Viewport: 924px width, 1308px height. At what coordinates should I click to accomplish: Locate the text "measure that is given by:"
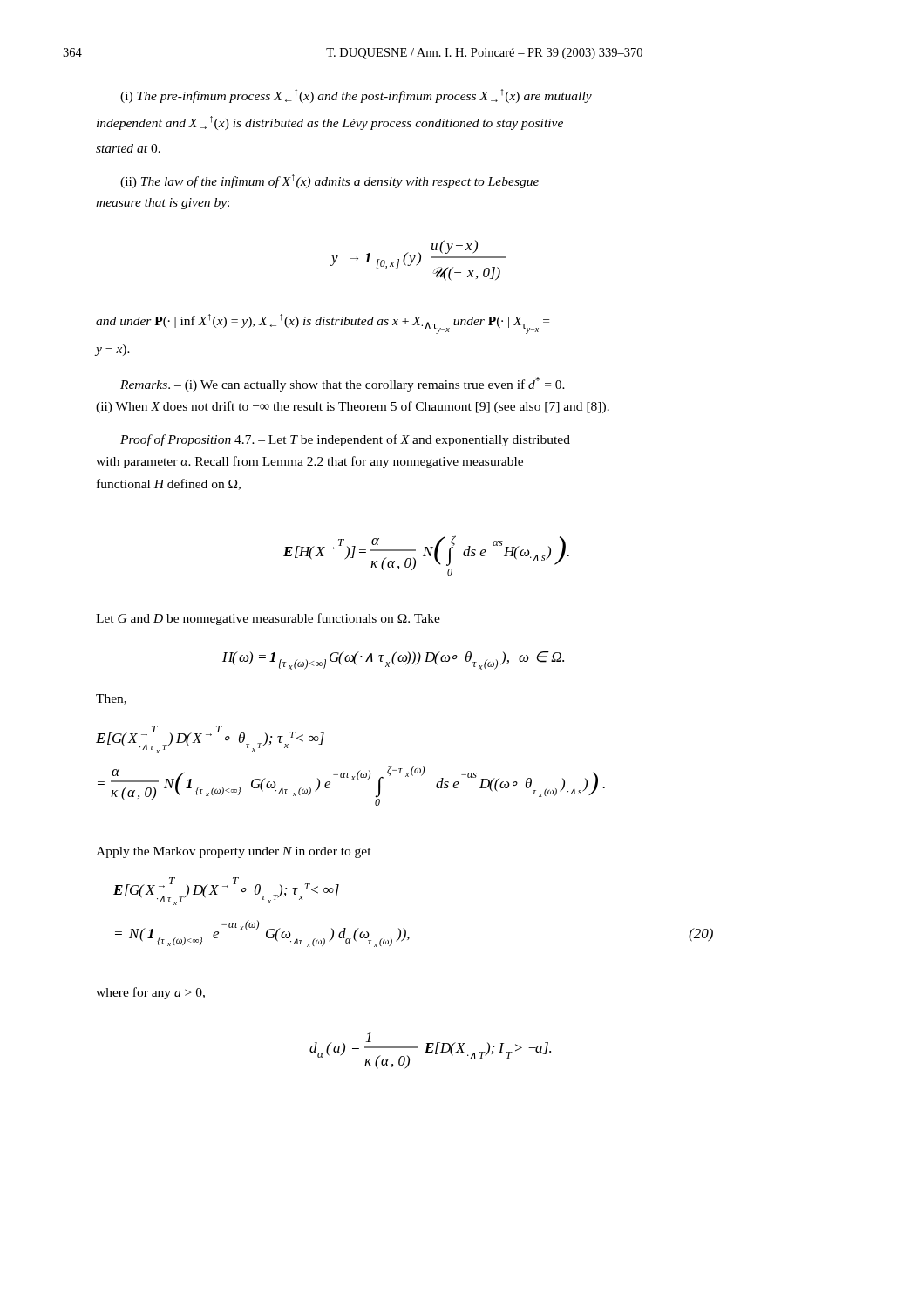pos(163,202)
